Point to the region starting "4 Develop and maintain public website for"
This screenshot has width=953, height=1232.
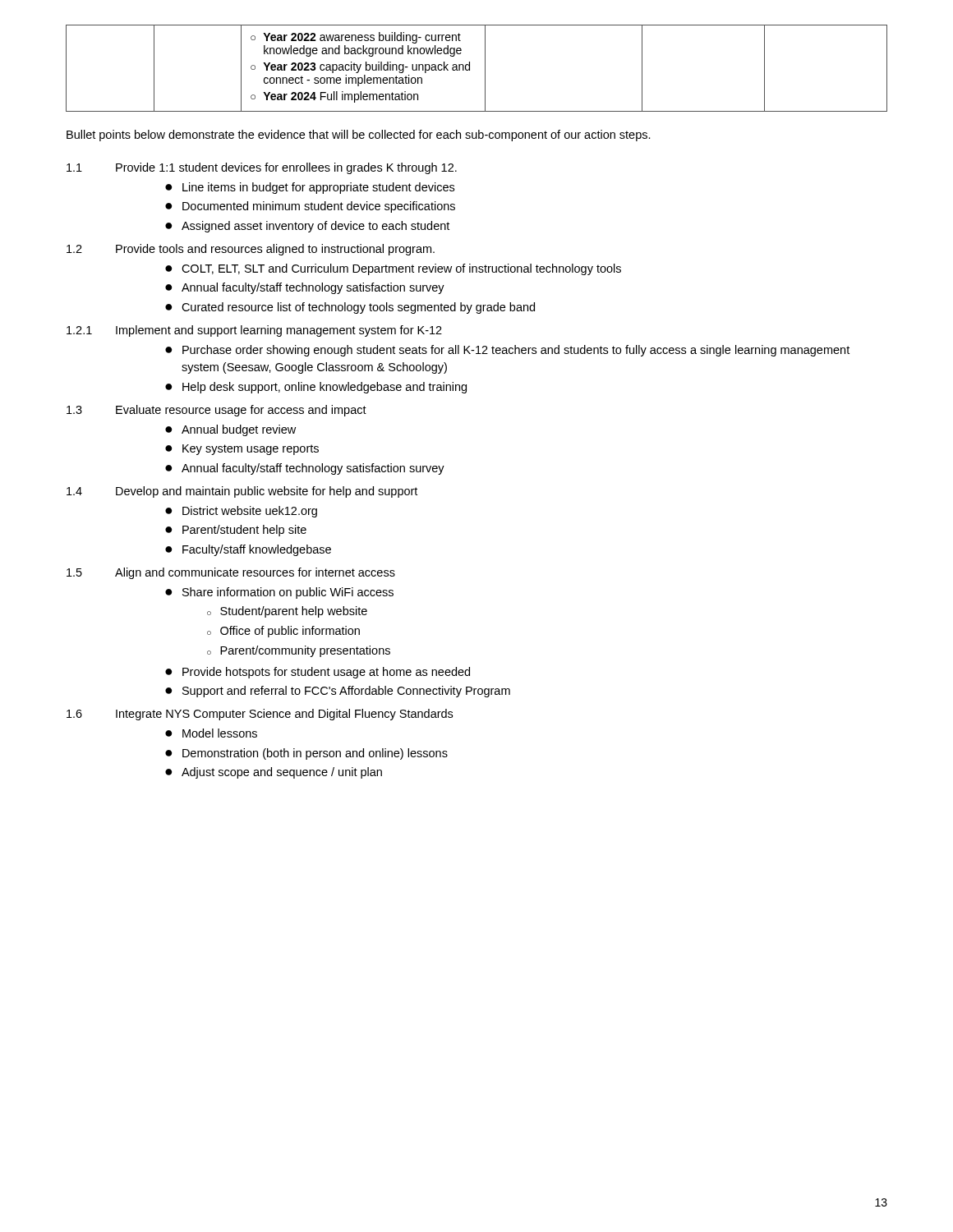pos(242,492)
